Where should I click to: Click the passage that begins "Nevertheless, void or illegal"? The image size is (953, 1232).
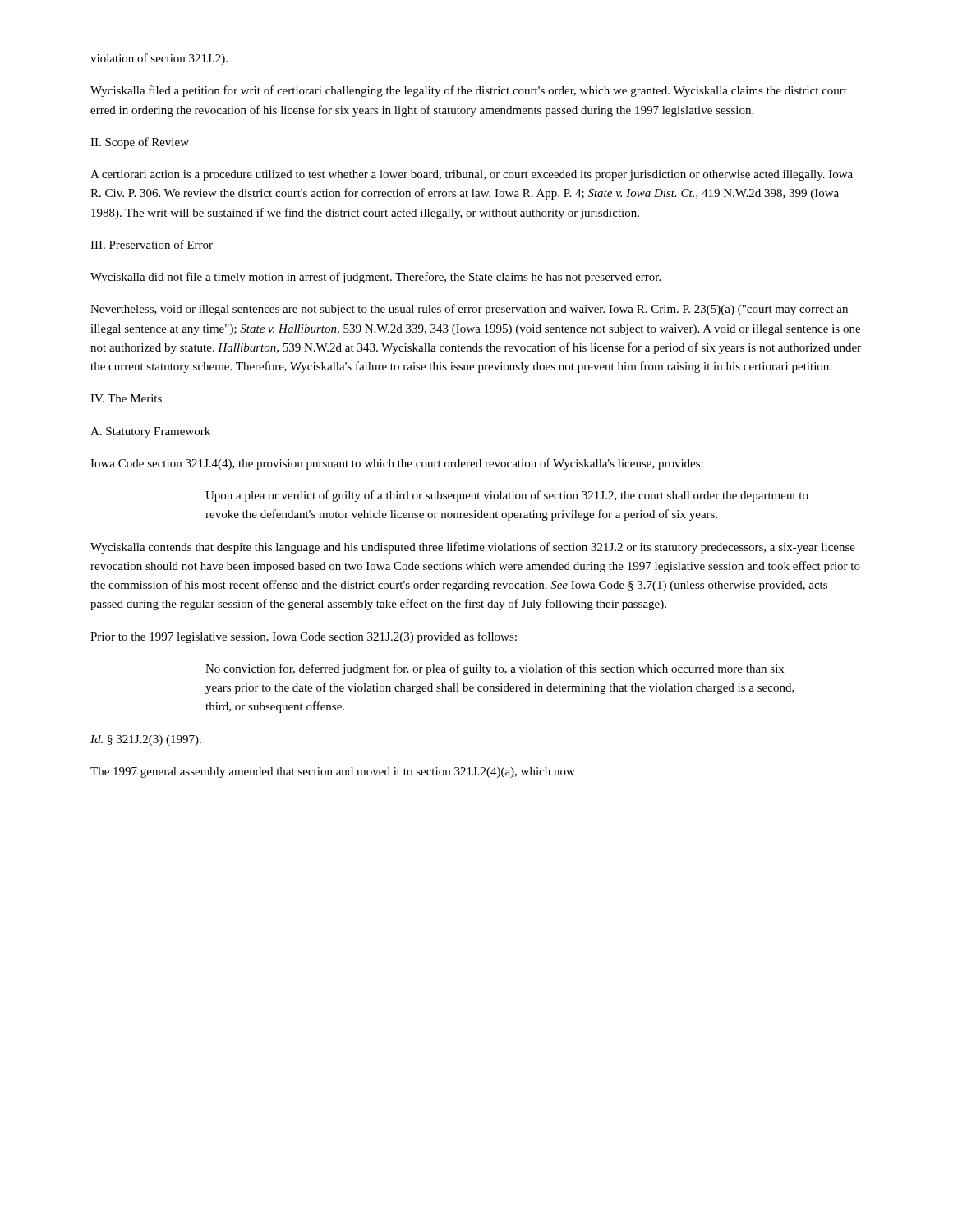coord(476,338)
